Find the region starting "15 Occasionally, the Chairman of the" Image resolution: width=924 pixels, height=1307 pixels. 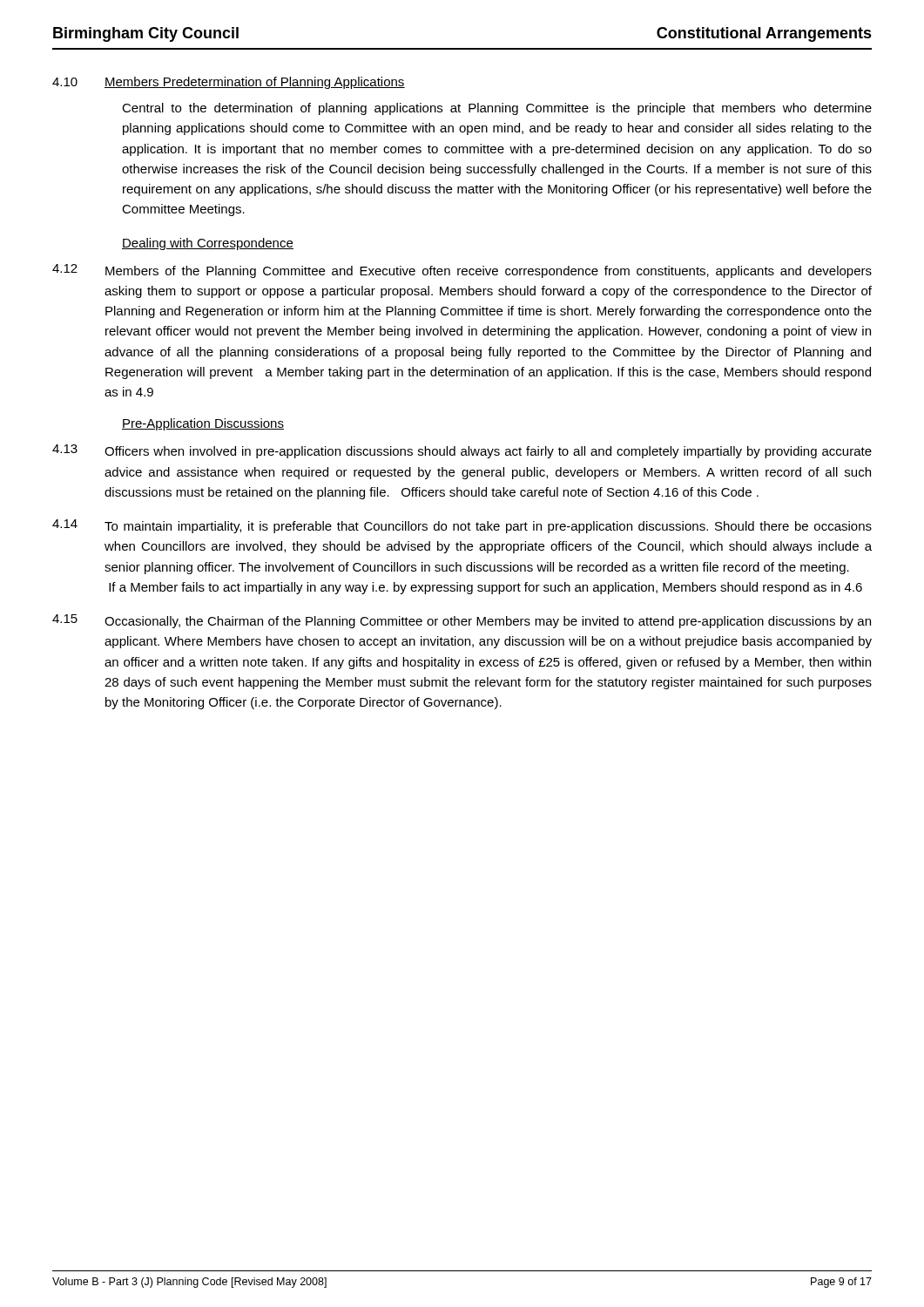coord(462,661)
